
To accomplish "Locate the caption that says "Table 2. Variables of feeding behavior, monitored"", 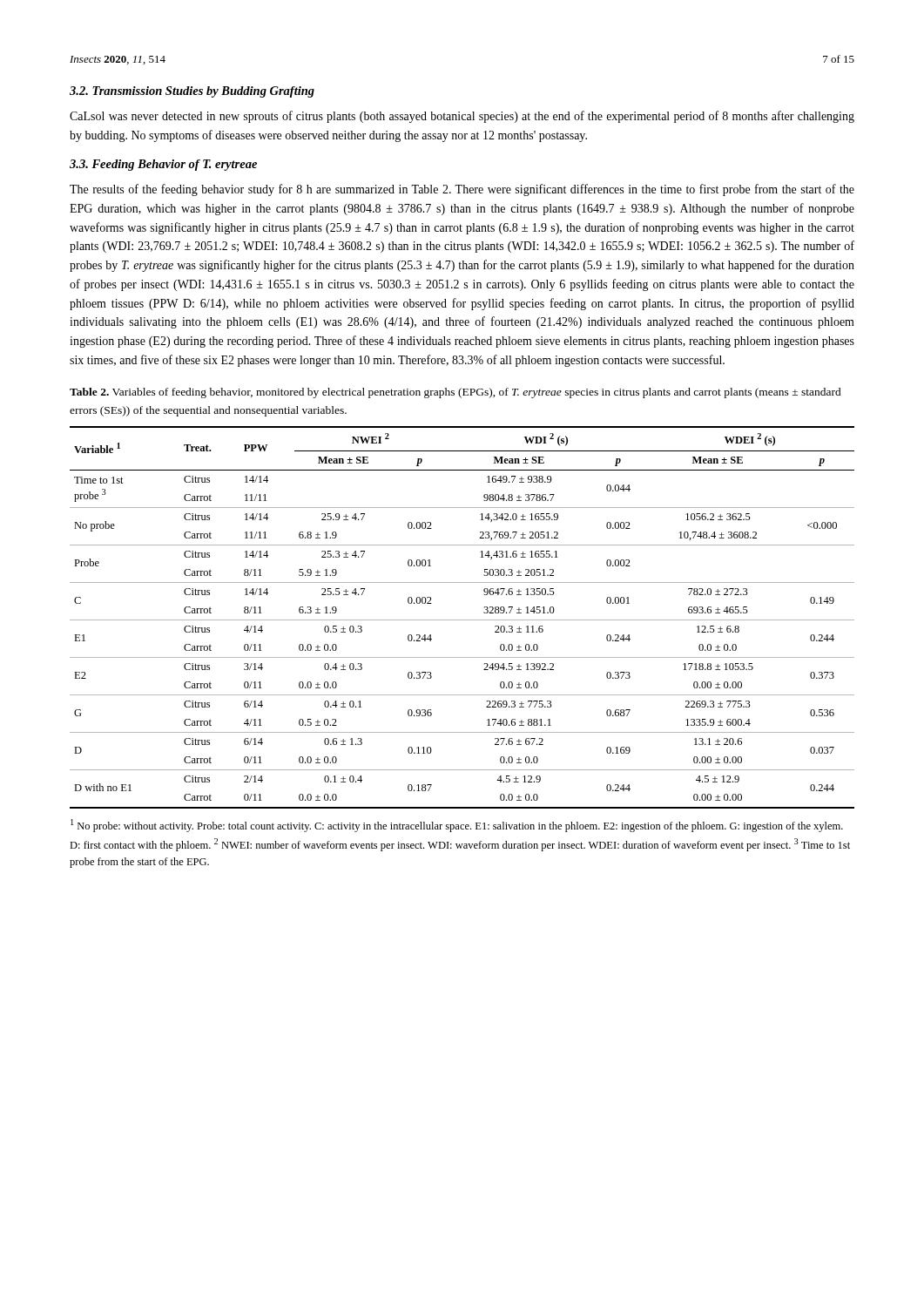I will pos(455,401).
